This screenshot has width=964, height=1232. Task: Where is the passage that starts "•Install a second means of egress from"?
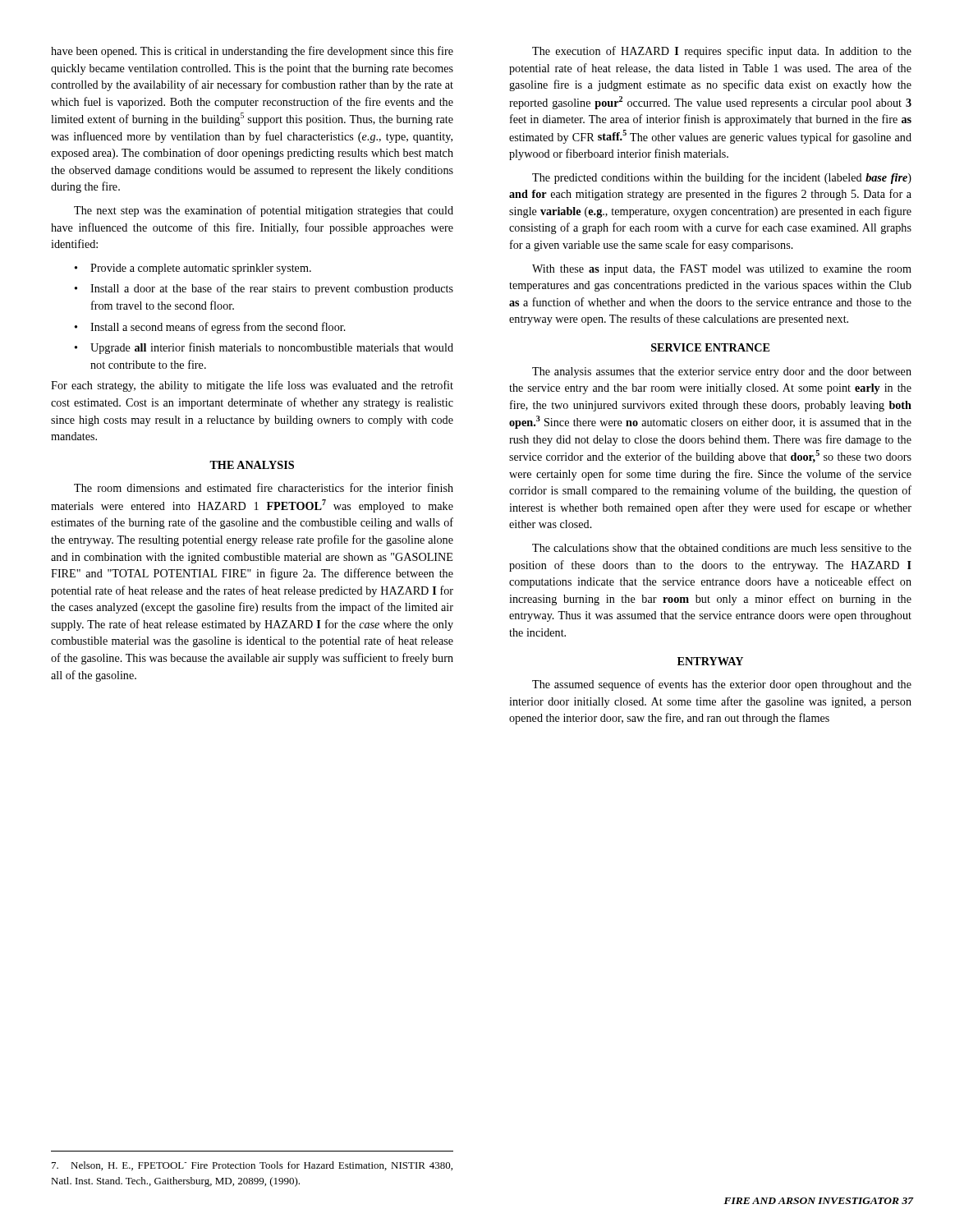click(x=264, y=327)
